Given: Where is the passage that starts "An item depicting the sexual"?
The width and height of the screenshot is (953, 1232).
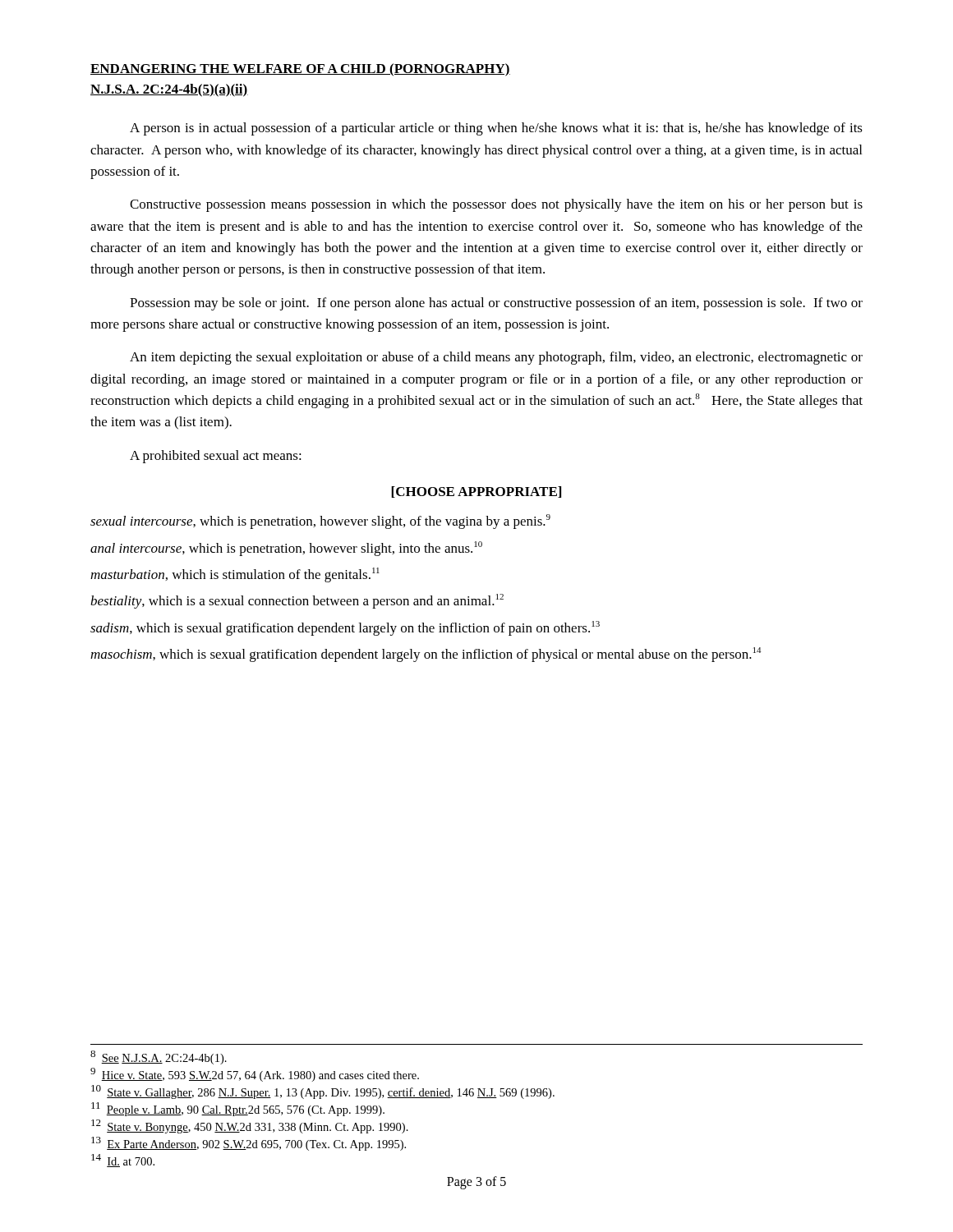Looking at the screenshot, I should 476,390.
